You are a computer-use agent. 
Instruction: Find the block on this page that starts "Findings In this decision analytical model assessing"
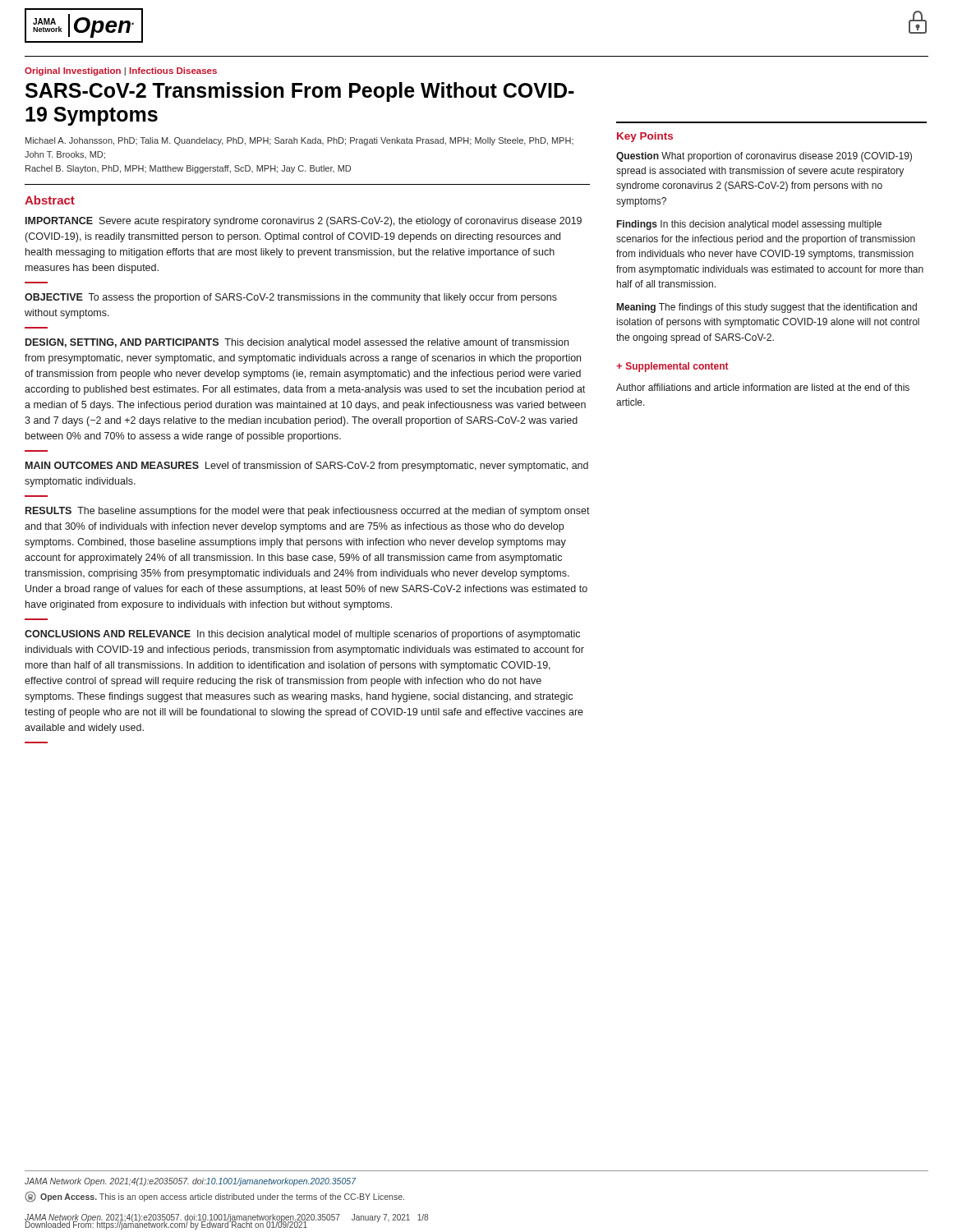point(770,254)
